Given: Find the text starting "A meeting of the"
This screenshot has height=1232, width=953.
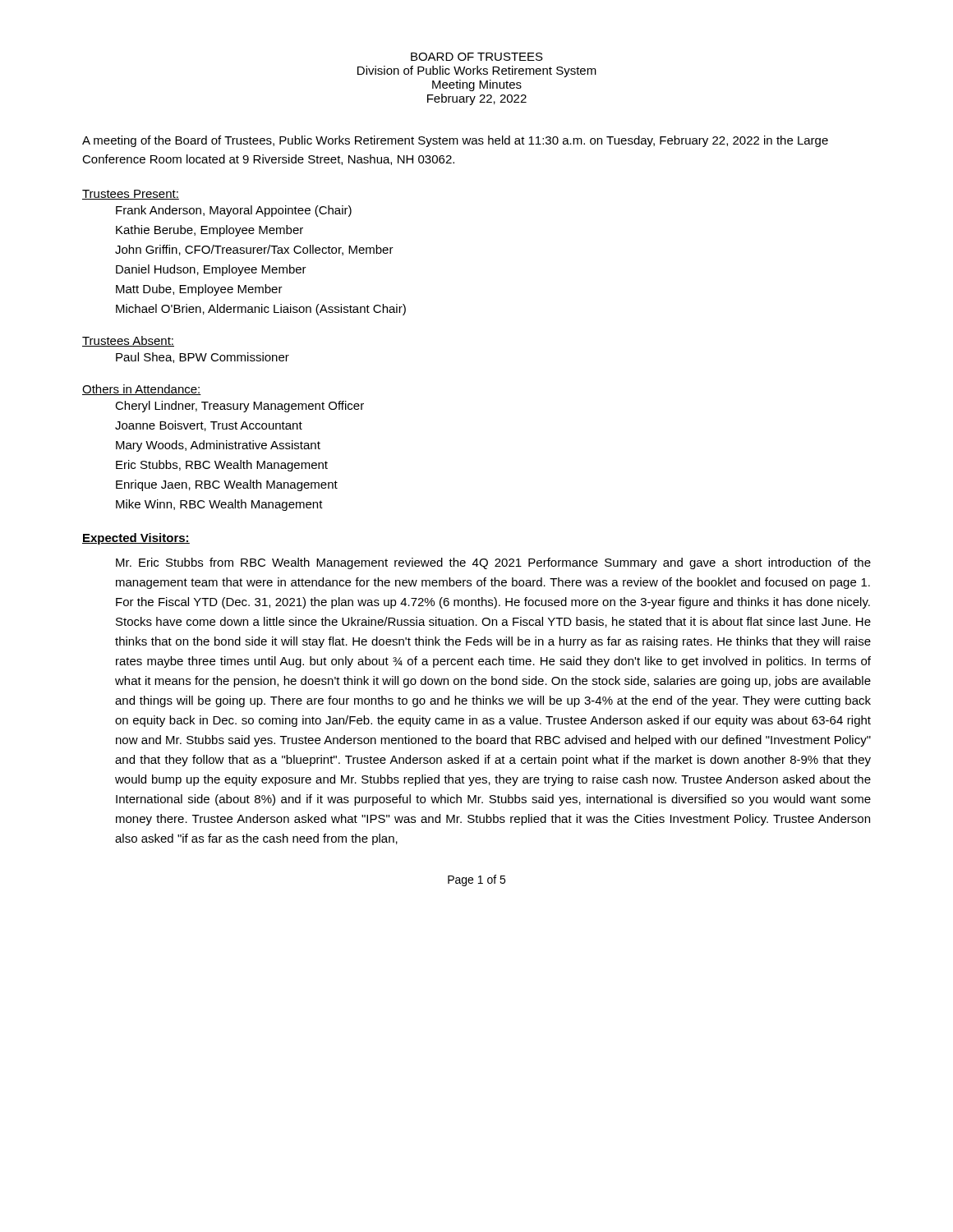Looking at the screenshot, I should [x=455, y=149].
